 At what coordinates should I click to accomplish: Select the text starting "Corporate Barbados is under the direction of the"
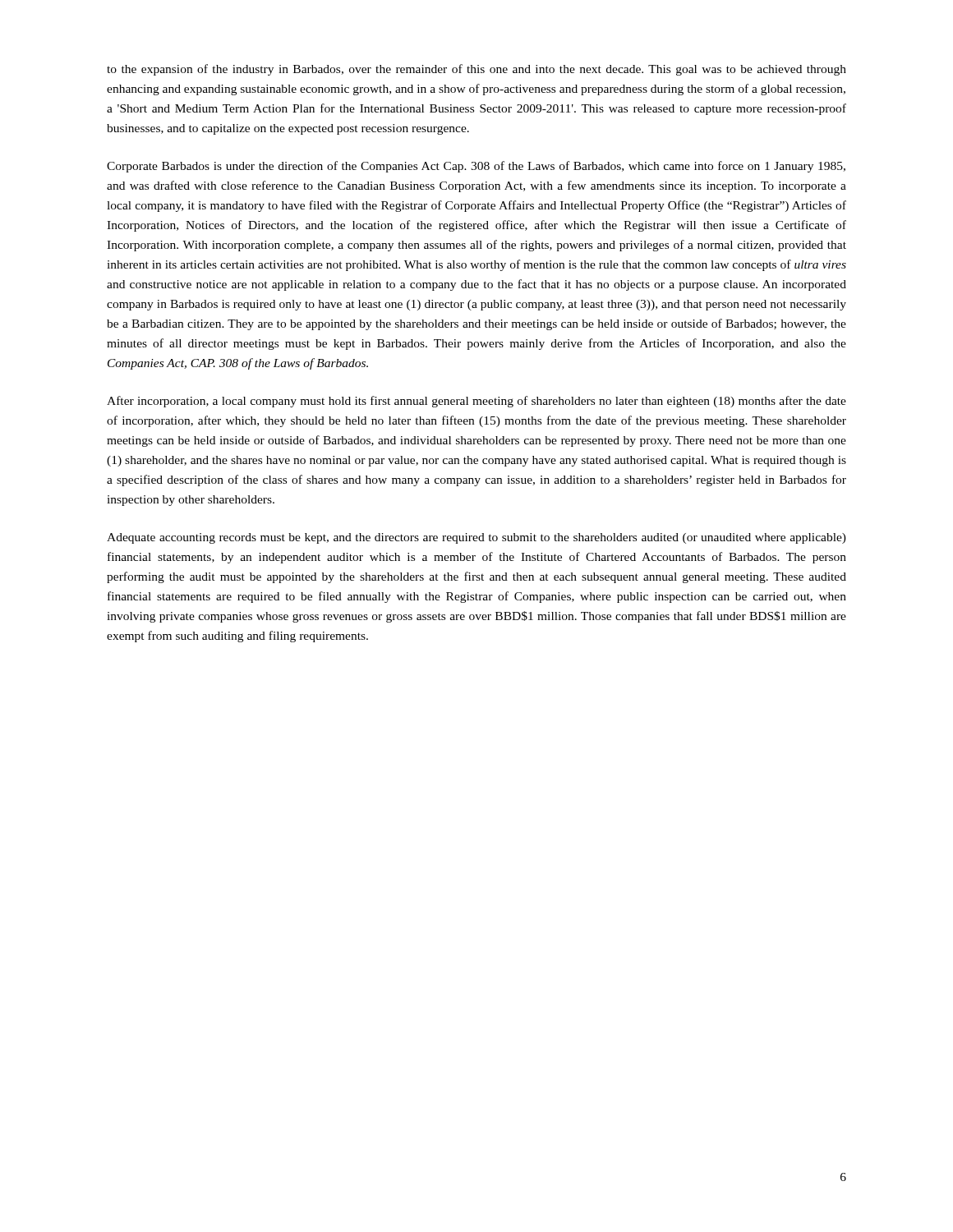[x=476, y=264]
